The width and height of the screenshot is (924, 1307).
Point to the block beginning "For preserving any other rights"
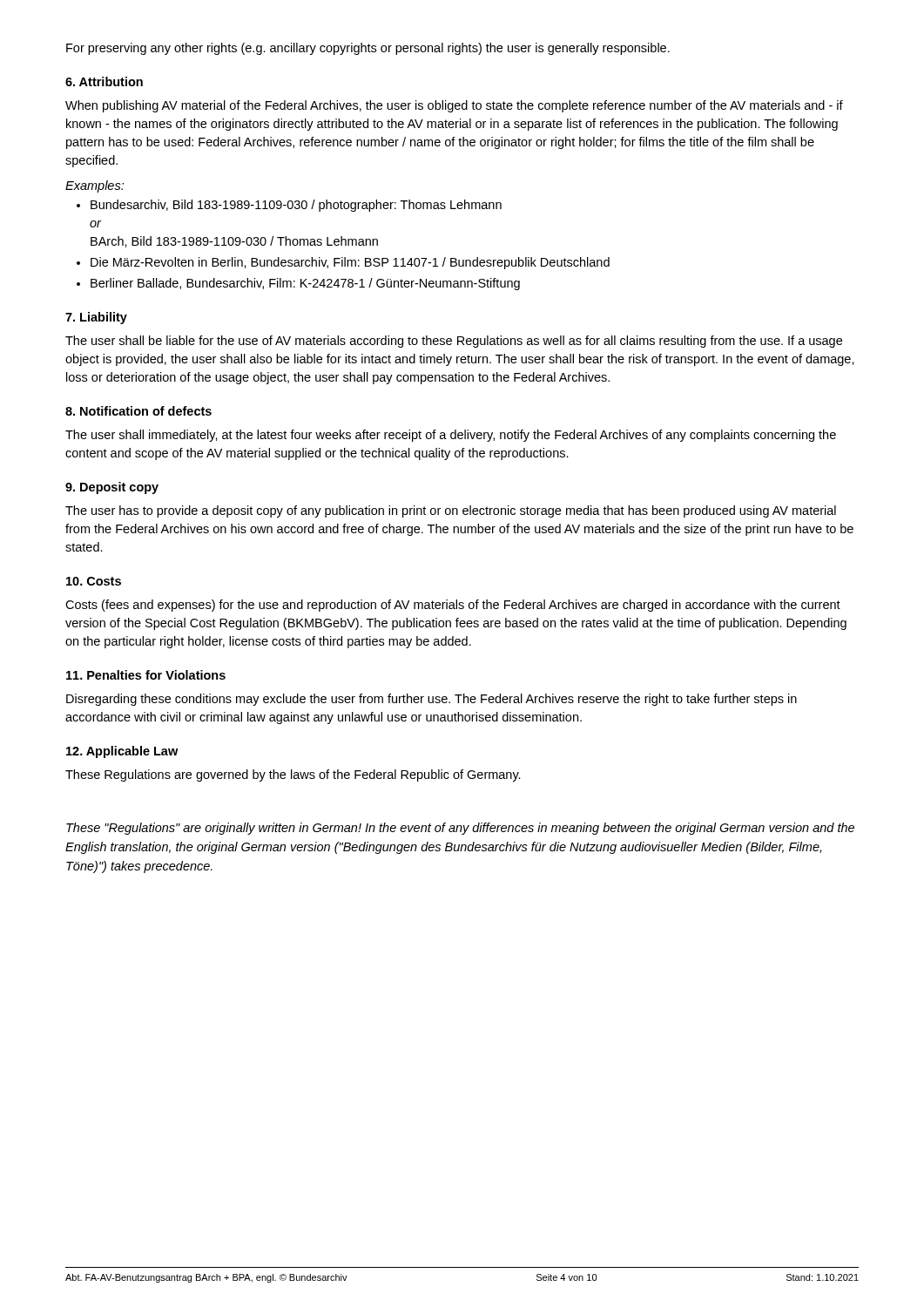coord(368,48)
